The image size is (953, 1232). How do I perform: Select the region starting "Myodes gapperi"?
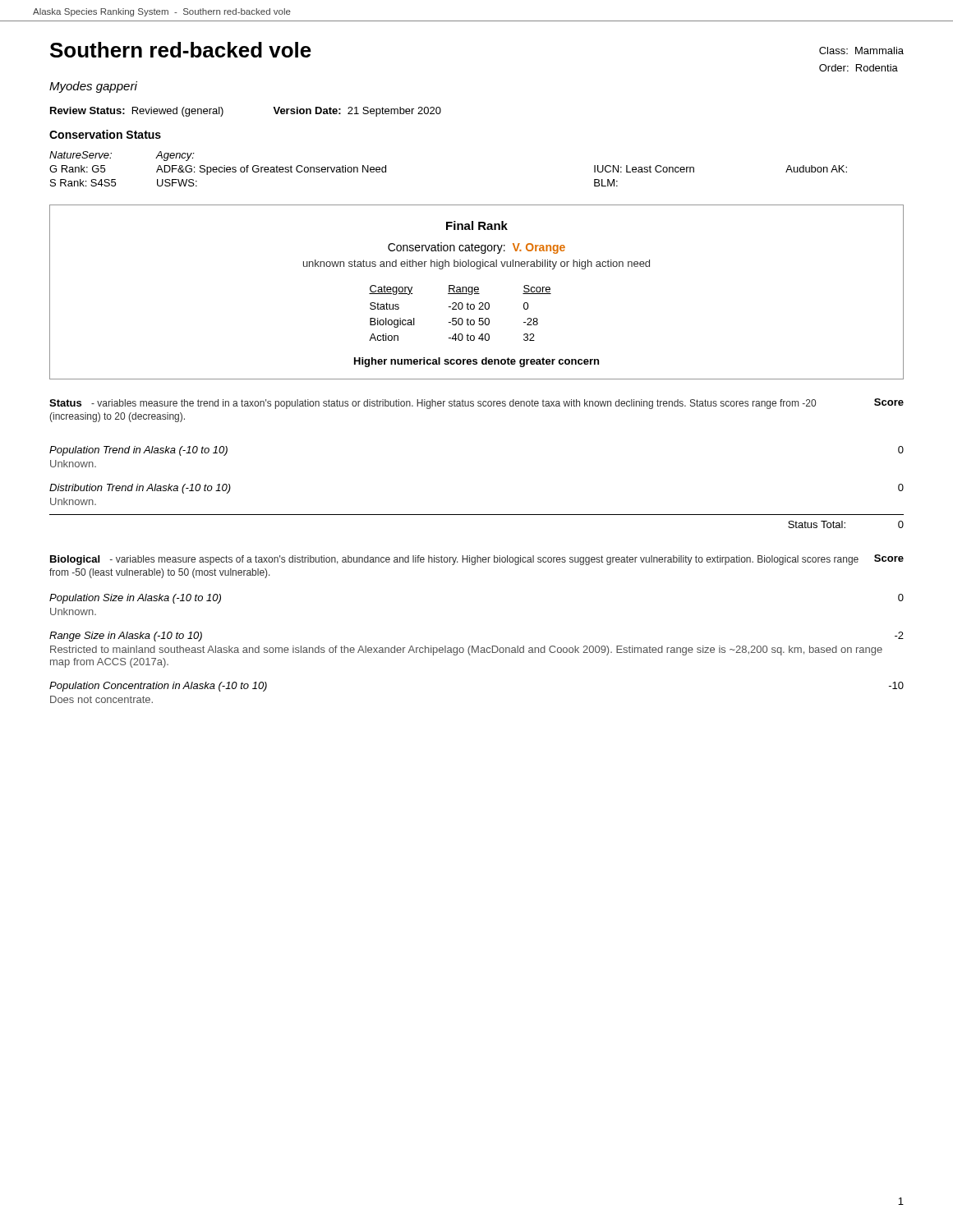93,86
